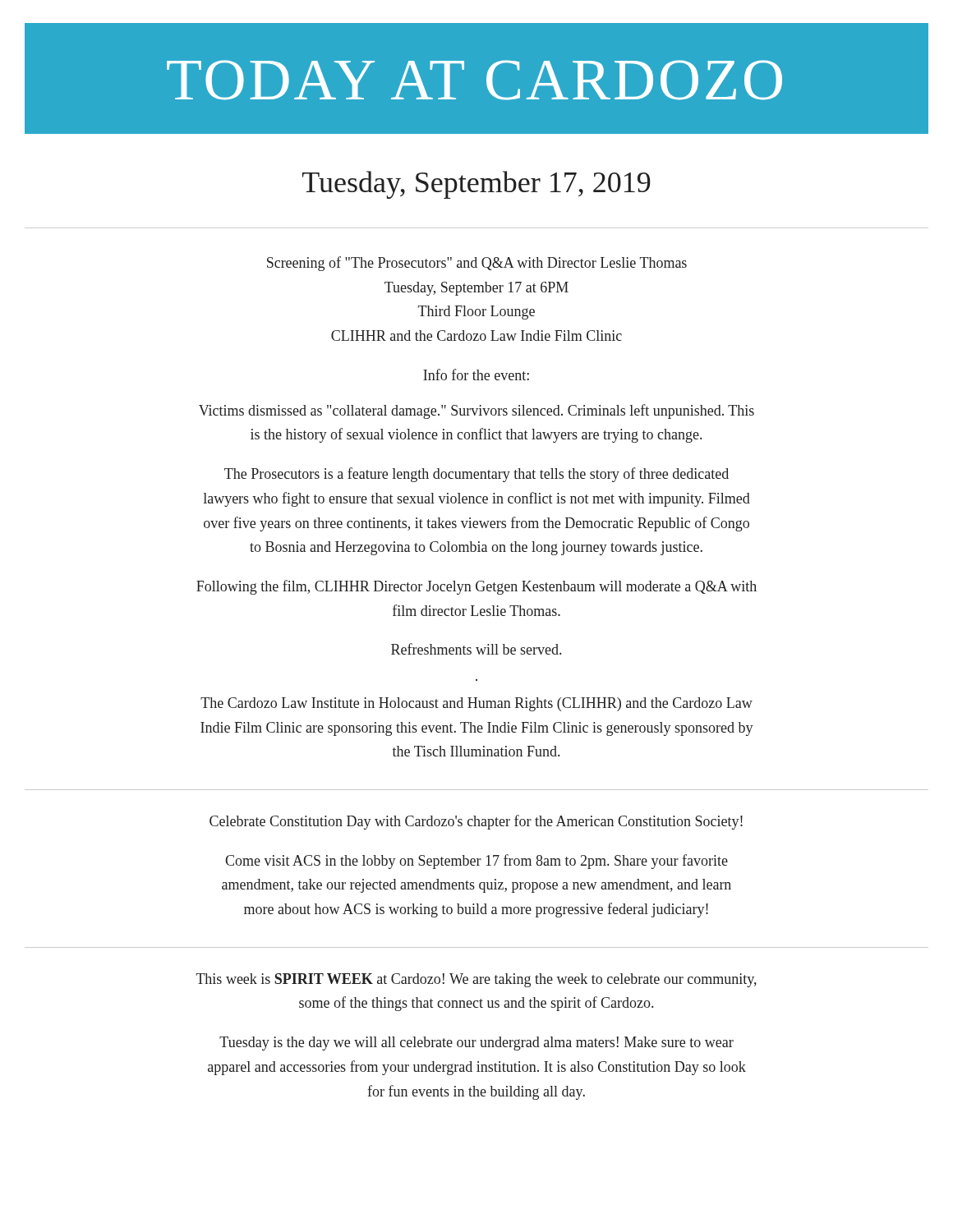Image resolution: width=953 pixels, height=1232 pixels.
Task: Click on the text containing "Refreshments will be served."
Action: pyautogui.click(x=476, y=650)
